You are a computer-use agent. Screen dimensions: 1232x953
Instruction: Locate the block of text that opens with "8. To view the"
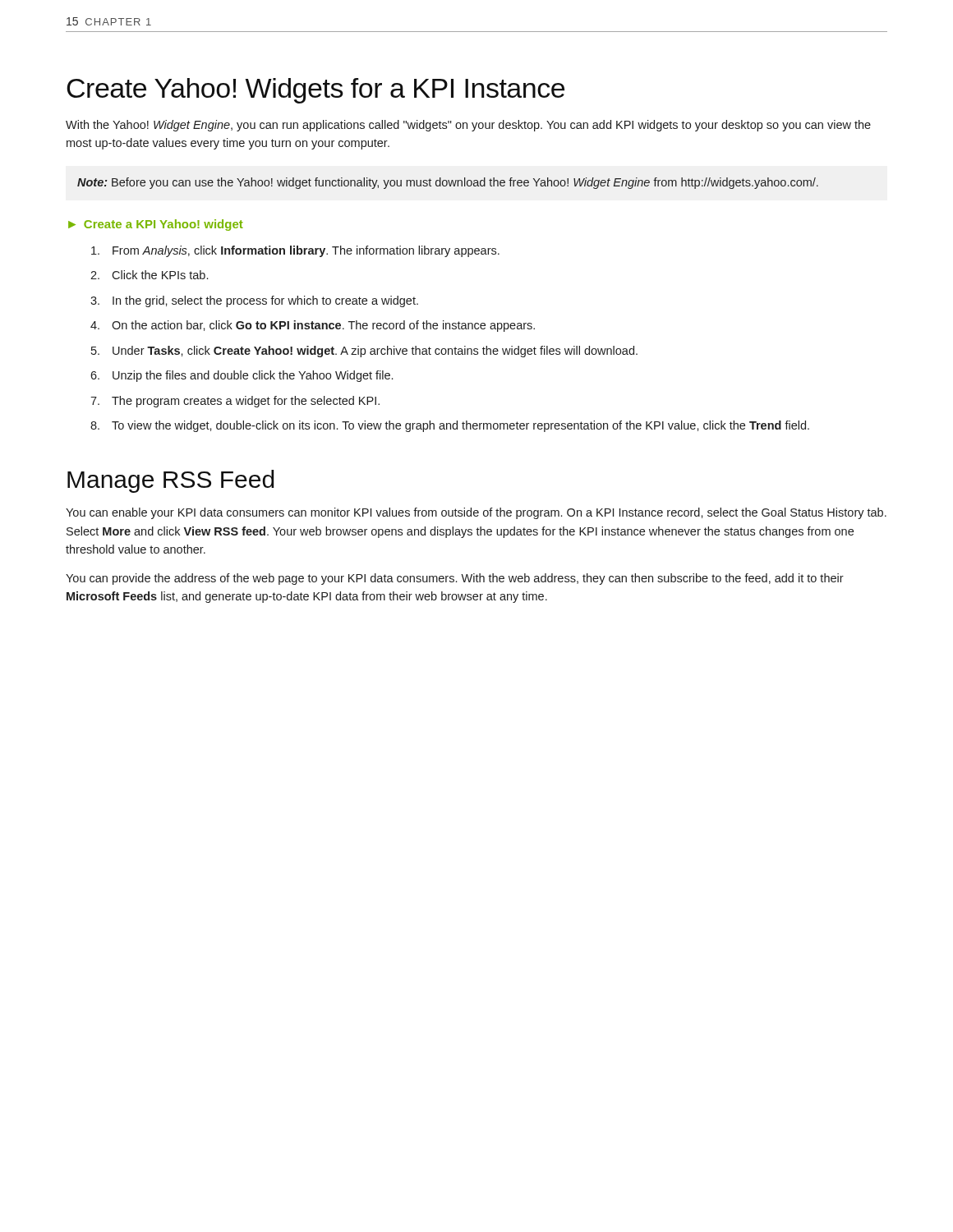(x=489, y=426)
